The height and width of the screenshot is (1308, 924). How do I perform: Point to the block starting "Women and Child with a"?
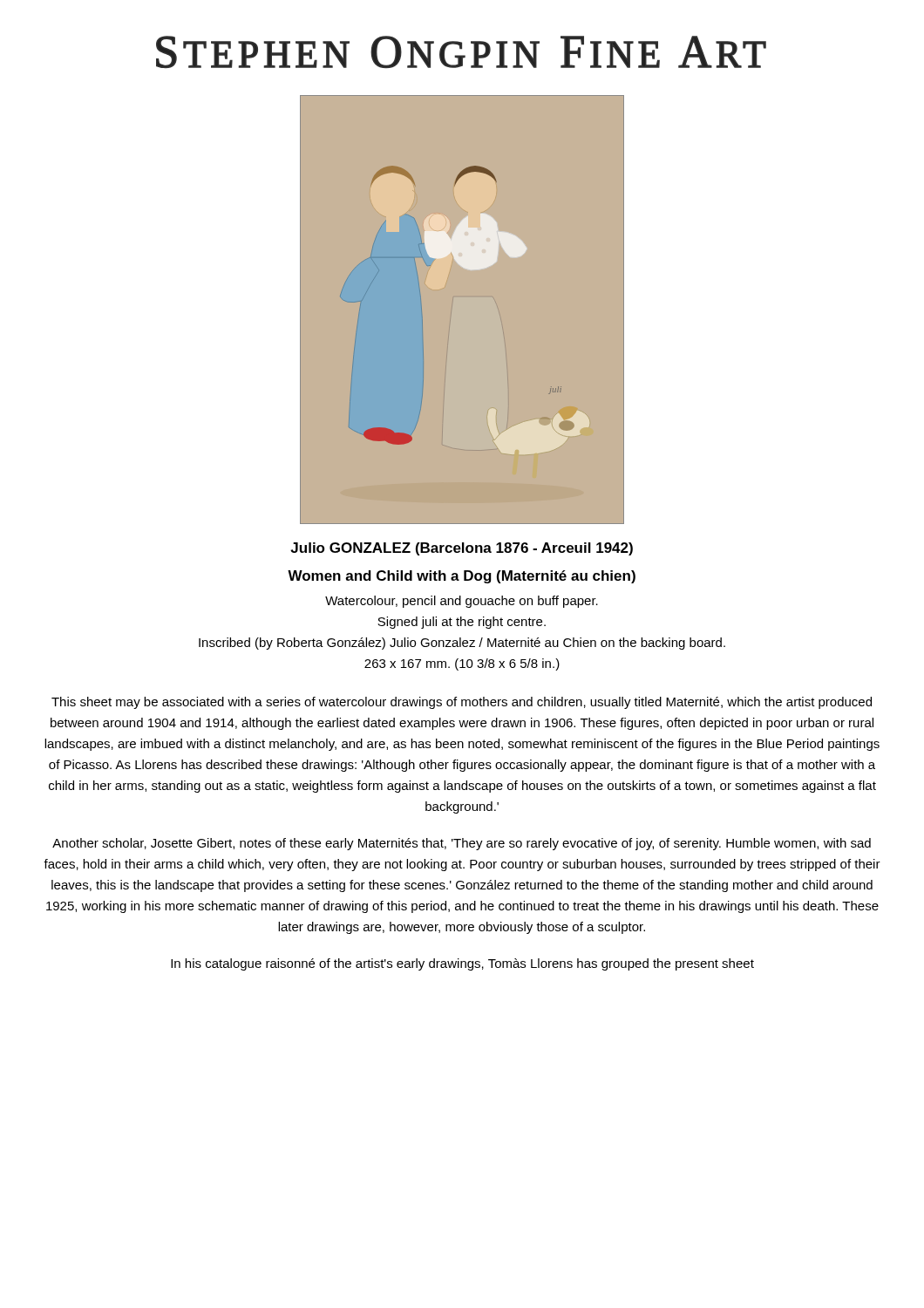pos(462,576)
